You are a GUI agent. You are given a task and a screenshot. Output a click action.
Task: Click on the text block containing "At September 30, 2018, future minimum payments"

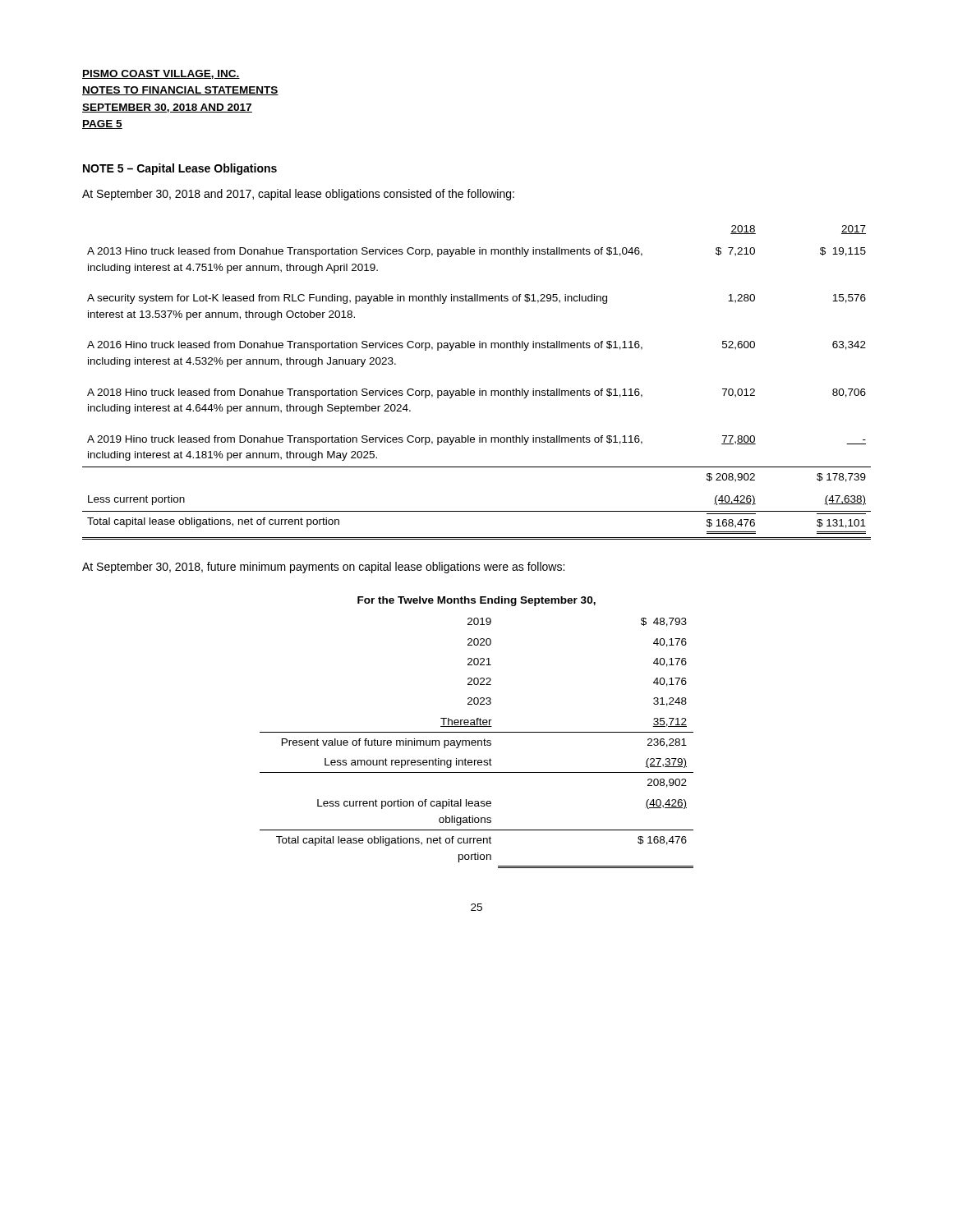coord(324,567)
